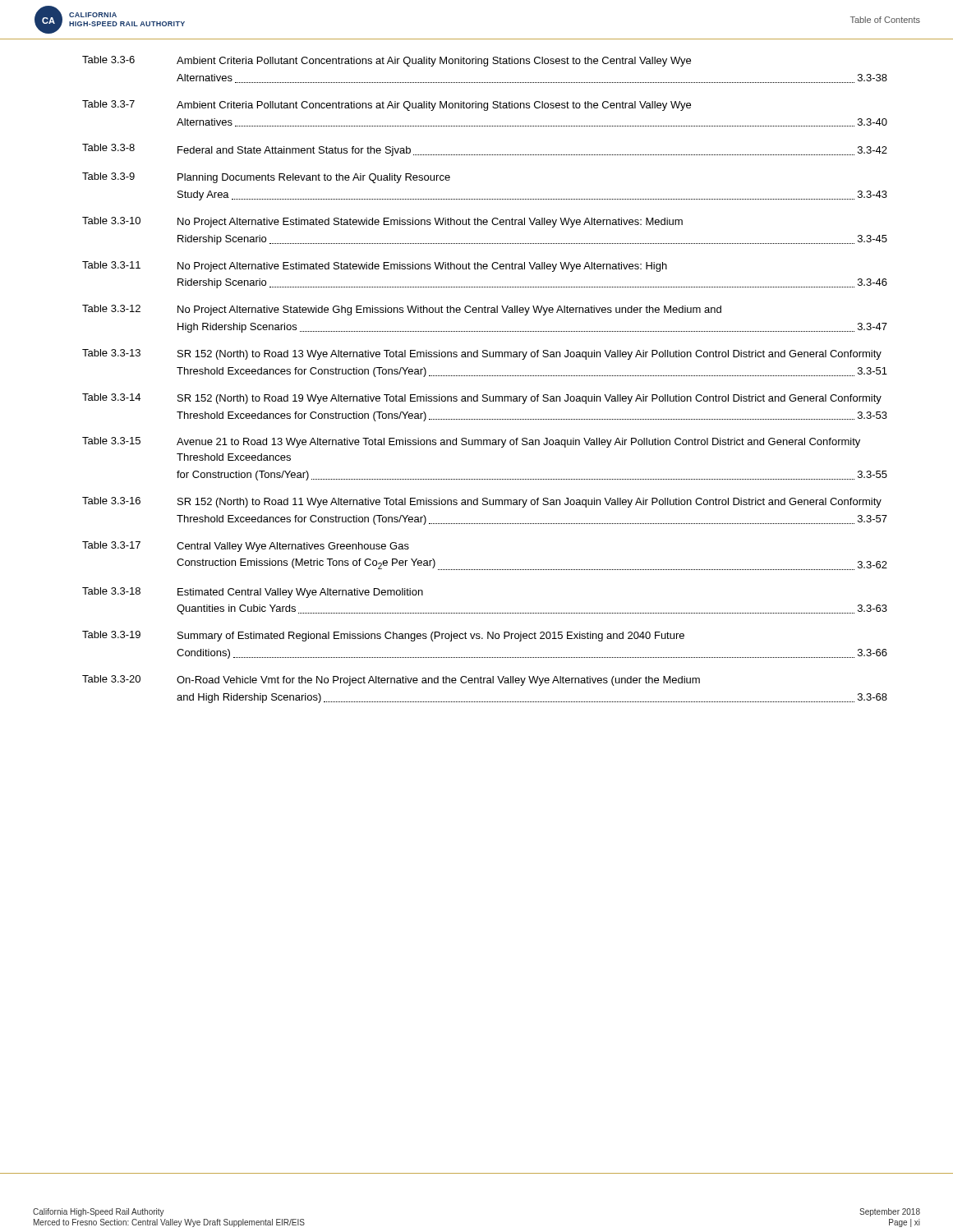Click on the list item that says "Table 3.3-16 SR"
Screen dimensions: 1232x953
tap(485, 511)
